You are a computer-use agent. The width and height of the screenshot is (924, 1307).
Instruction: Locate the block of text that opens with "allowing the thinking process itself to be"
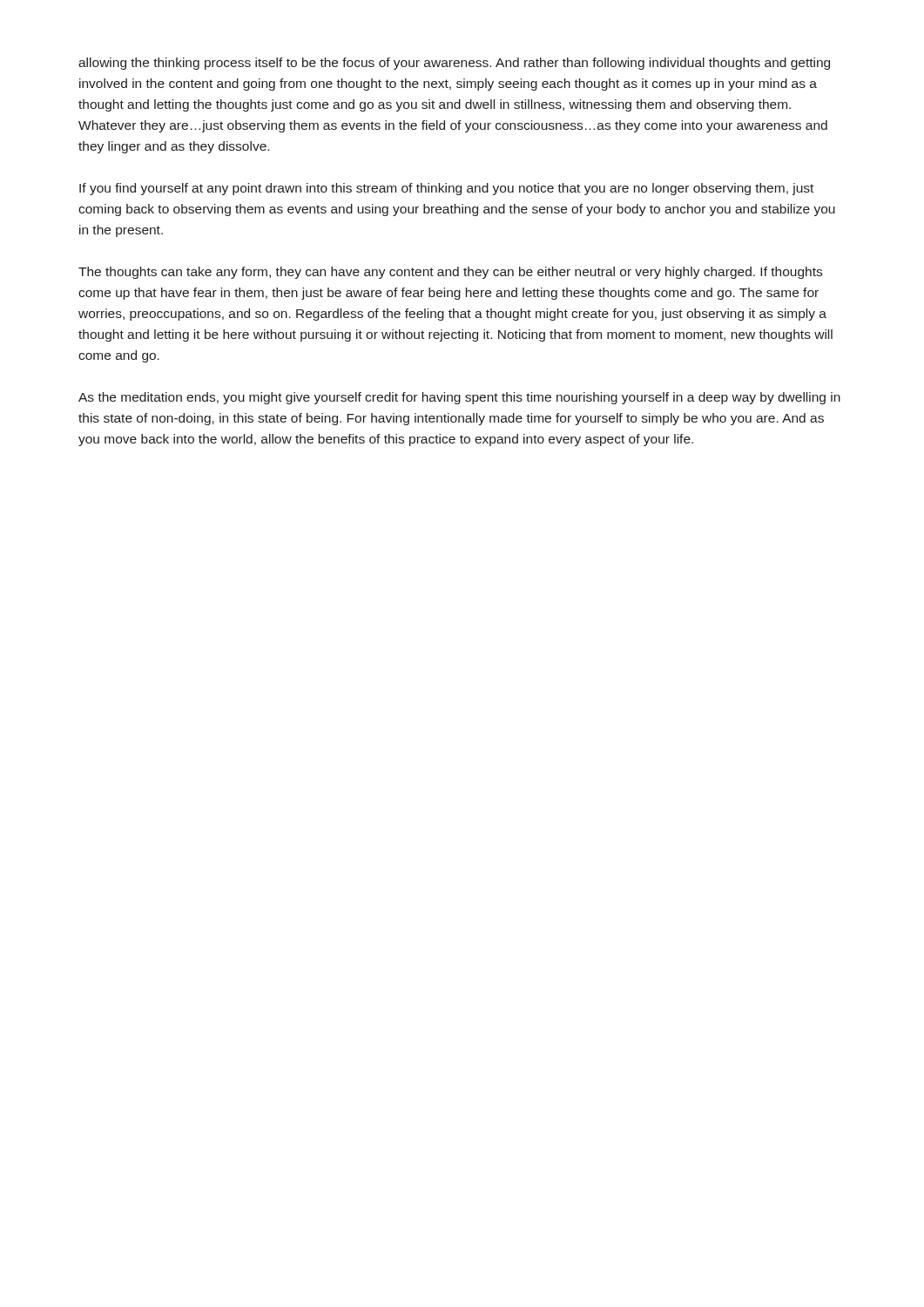pyautogui.click(x=455, y=104)
